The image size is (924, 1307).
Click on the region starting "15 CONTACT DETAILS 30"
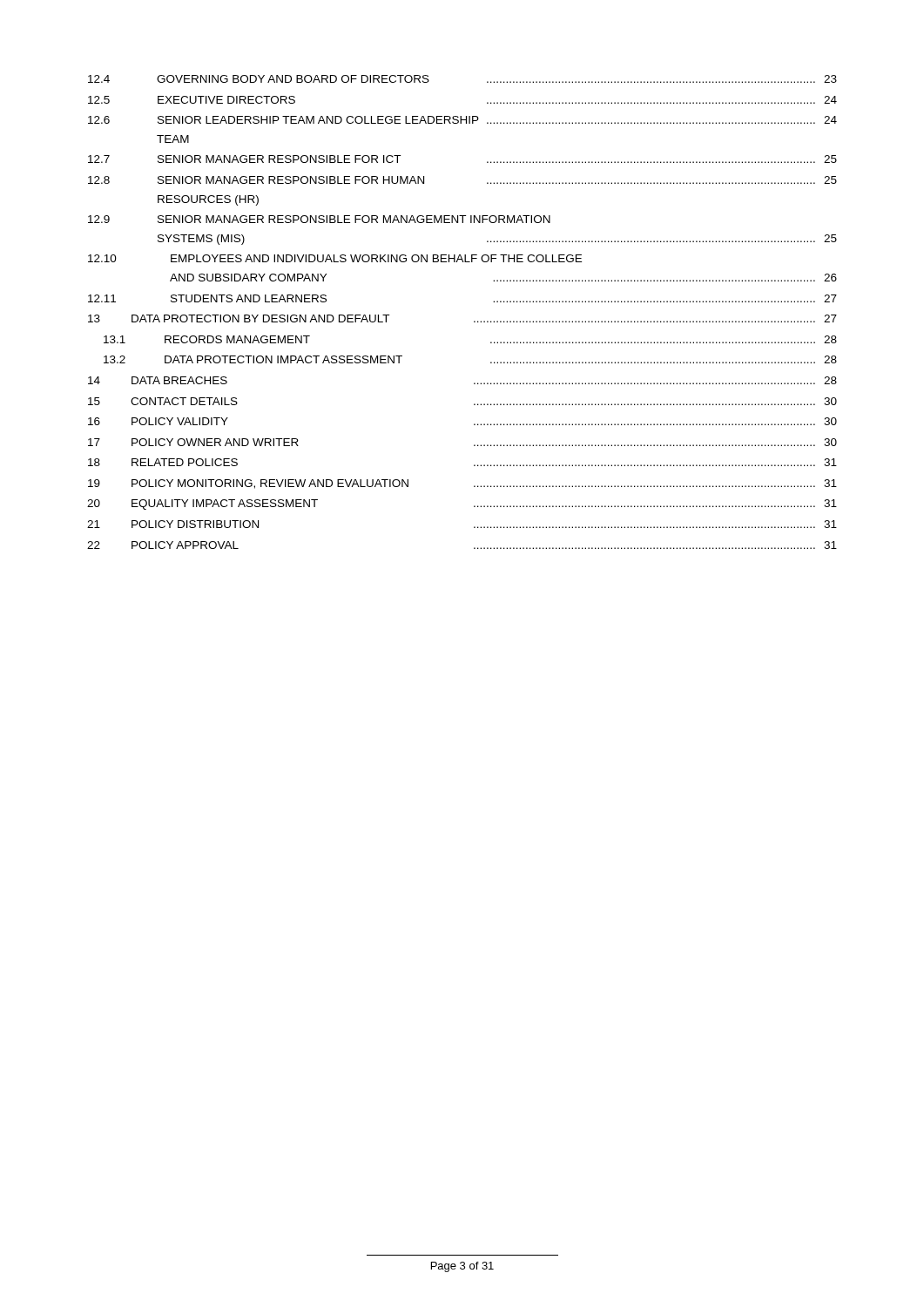click(x=182, y=401)
